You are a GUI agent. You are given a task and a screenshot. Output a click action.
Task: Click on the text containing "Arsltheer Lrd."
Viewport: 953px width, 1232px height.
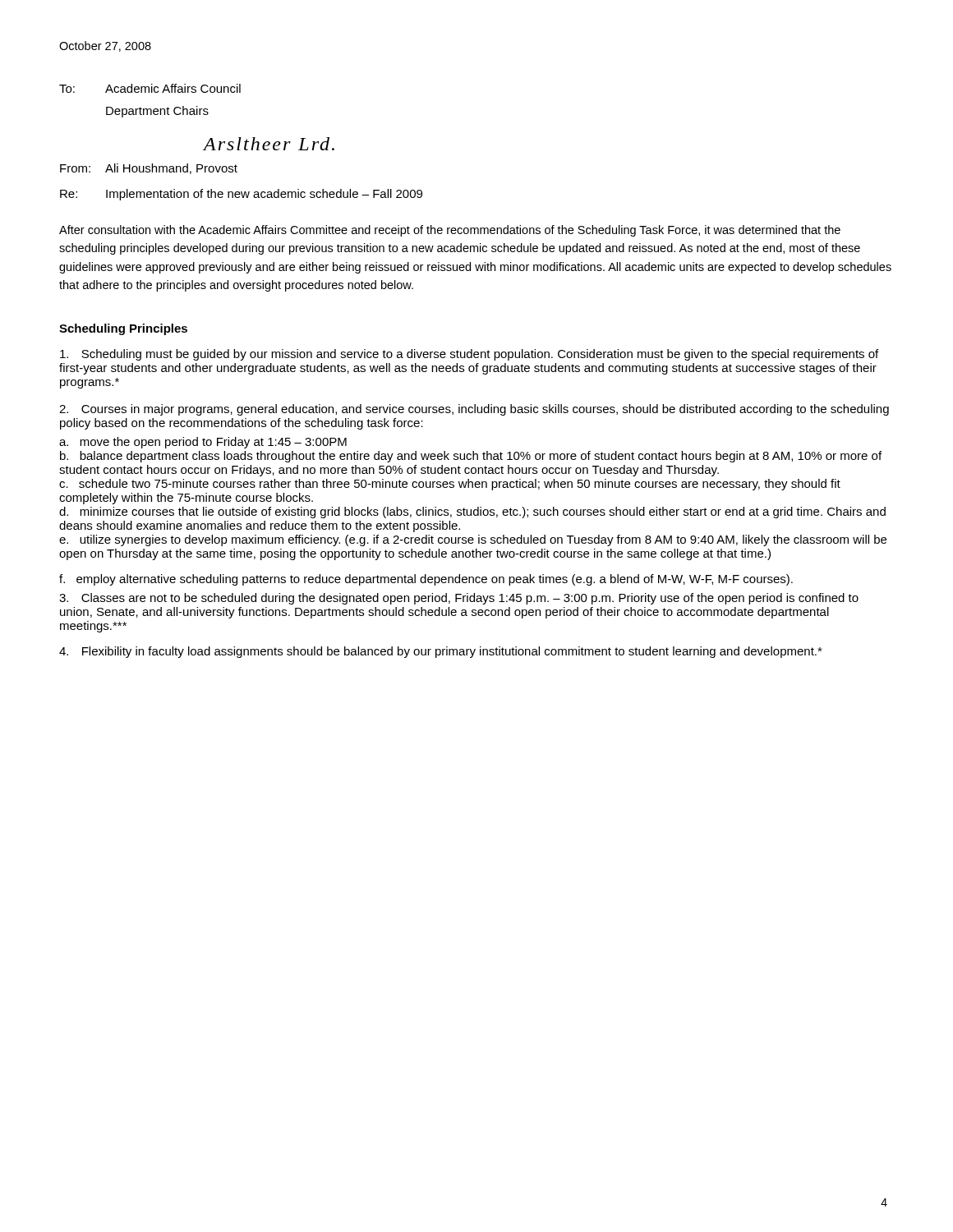pos(271,144)
